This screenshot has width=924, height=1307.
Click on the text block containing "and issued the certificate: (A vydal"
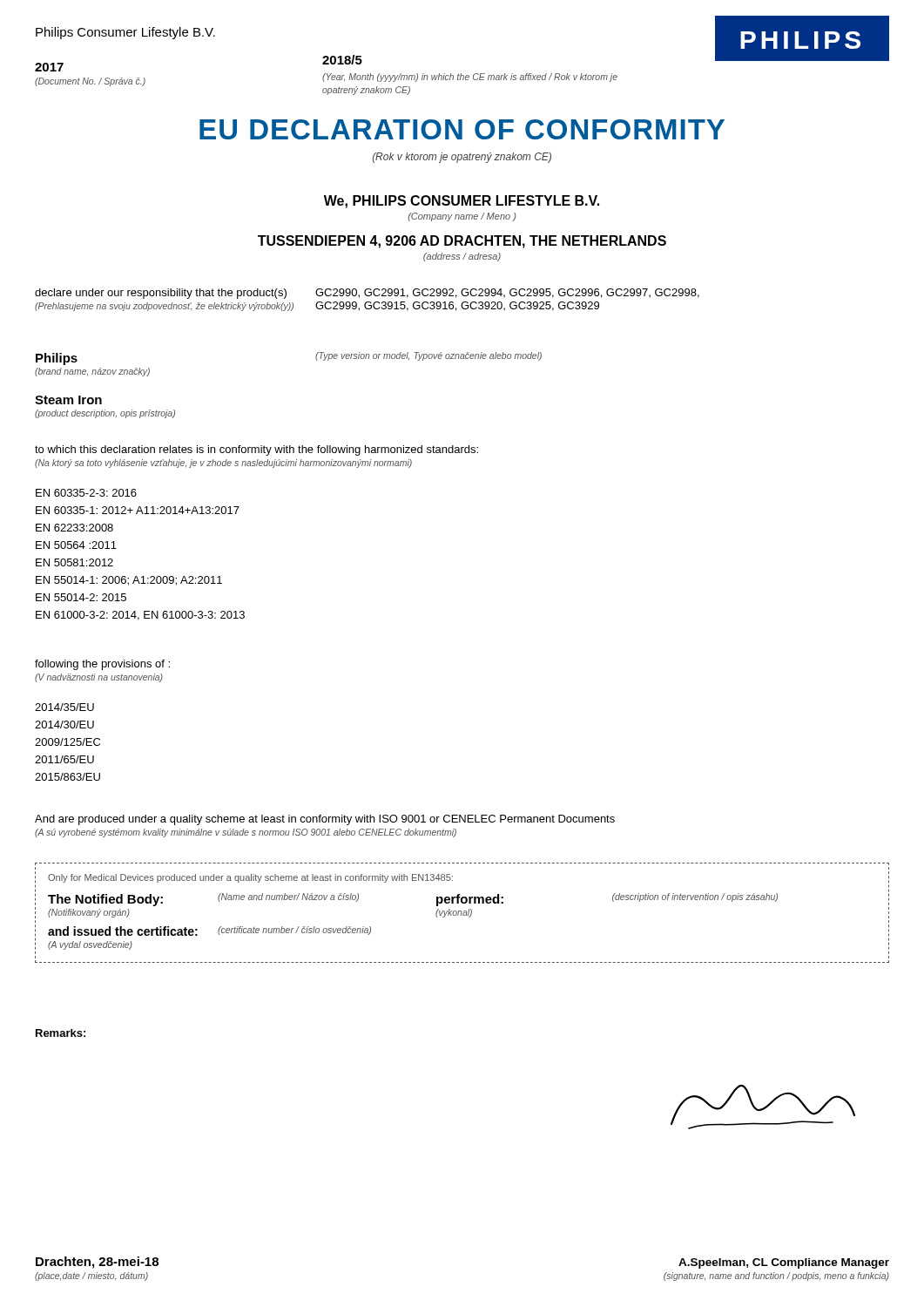pyautogui.click(x=121, y=931)
